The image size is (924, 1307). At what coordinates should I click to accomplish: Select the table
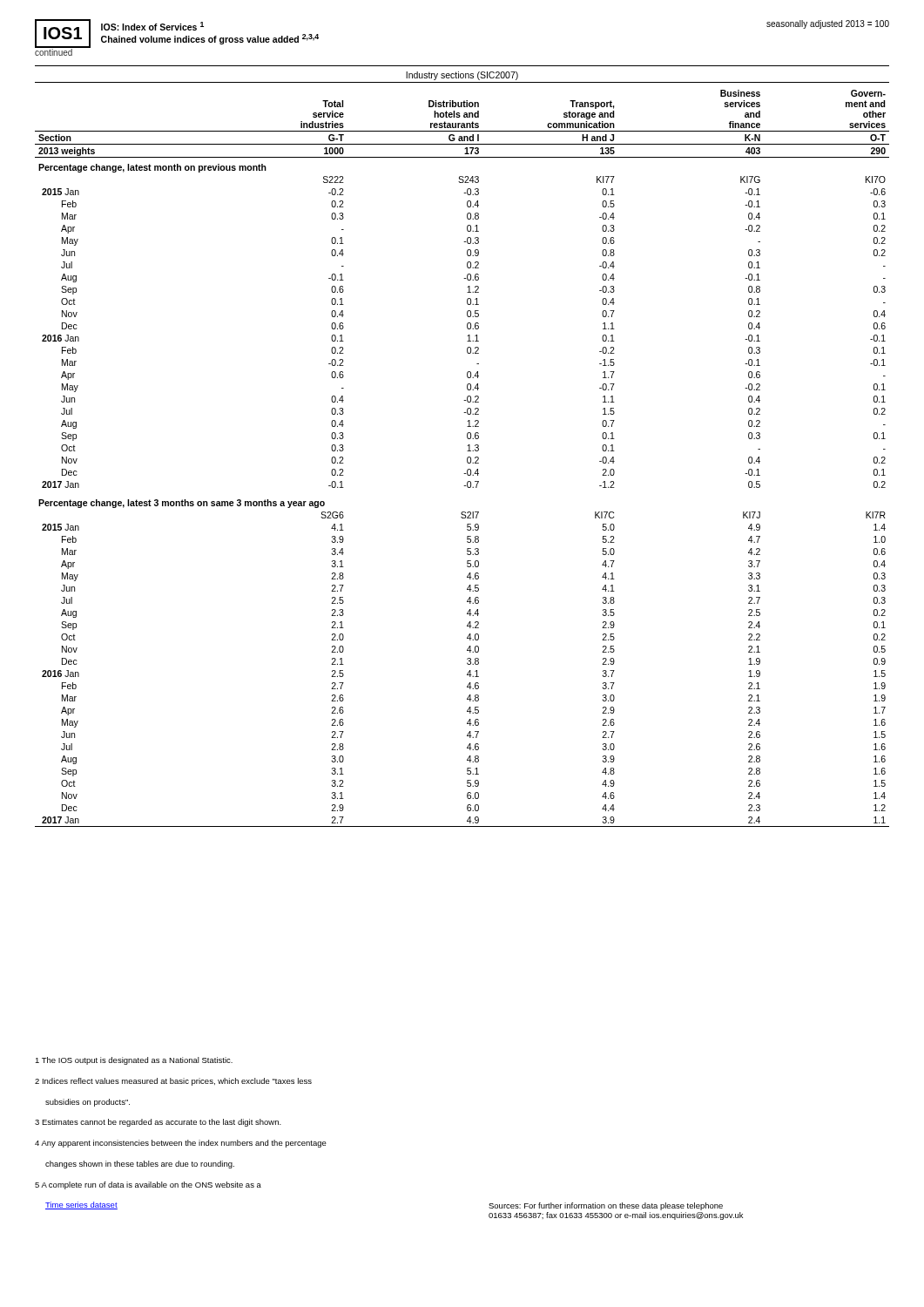pyautogui.click(x=462, y=457)
